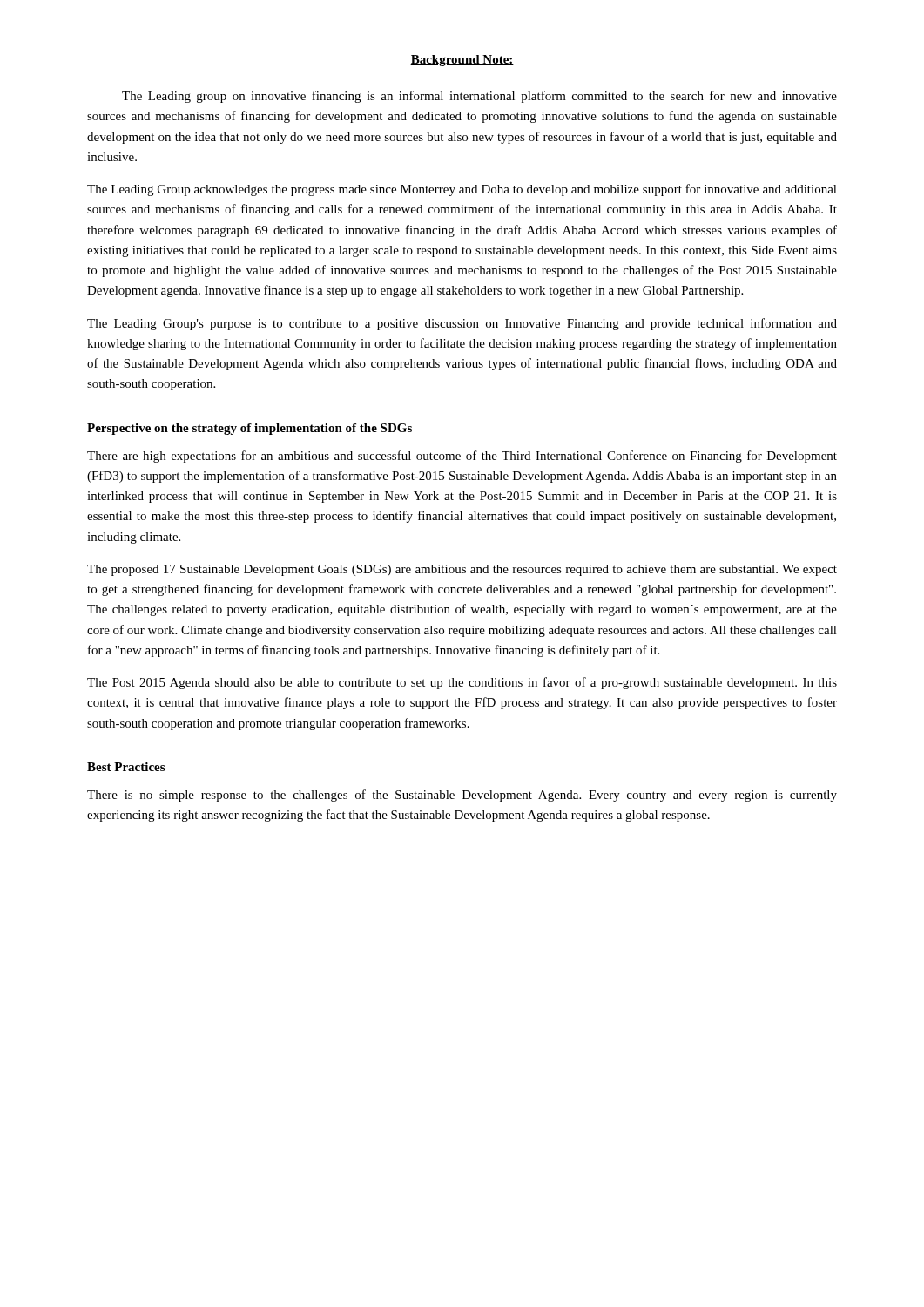The height and width of the screenshot is (1307, 924).
Task: Click on the text block that reads "The Post 2015 Agenda should also be able"
Action: coord(462,703)
